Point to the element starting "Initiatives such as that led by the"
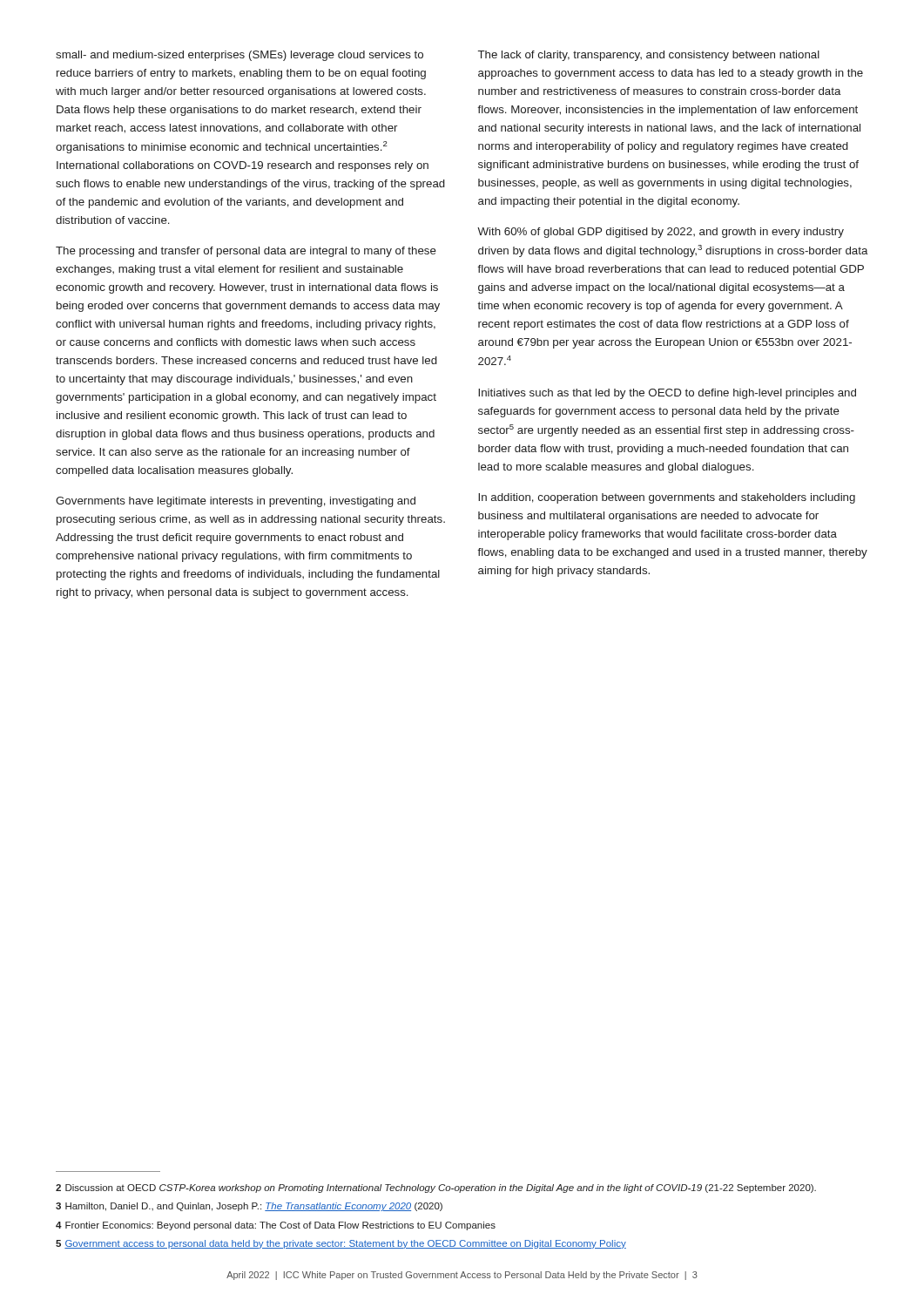Image resolution: width=924 pixels, height=1307 pixels. (x=673, y=430)
